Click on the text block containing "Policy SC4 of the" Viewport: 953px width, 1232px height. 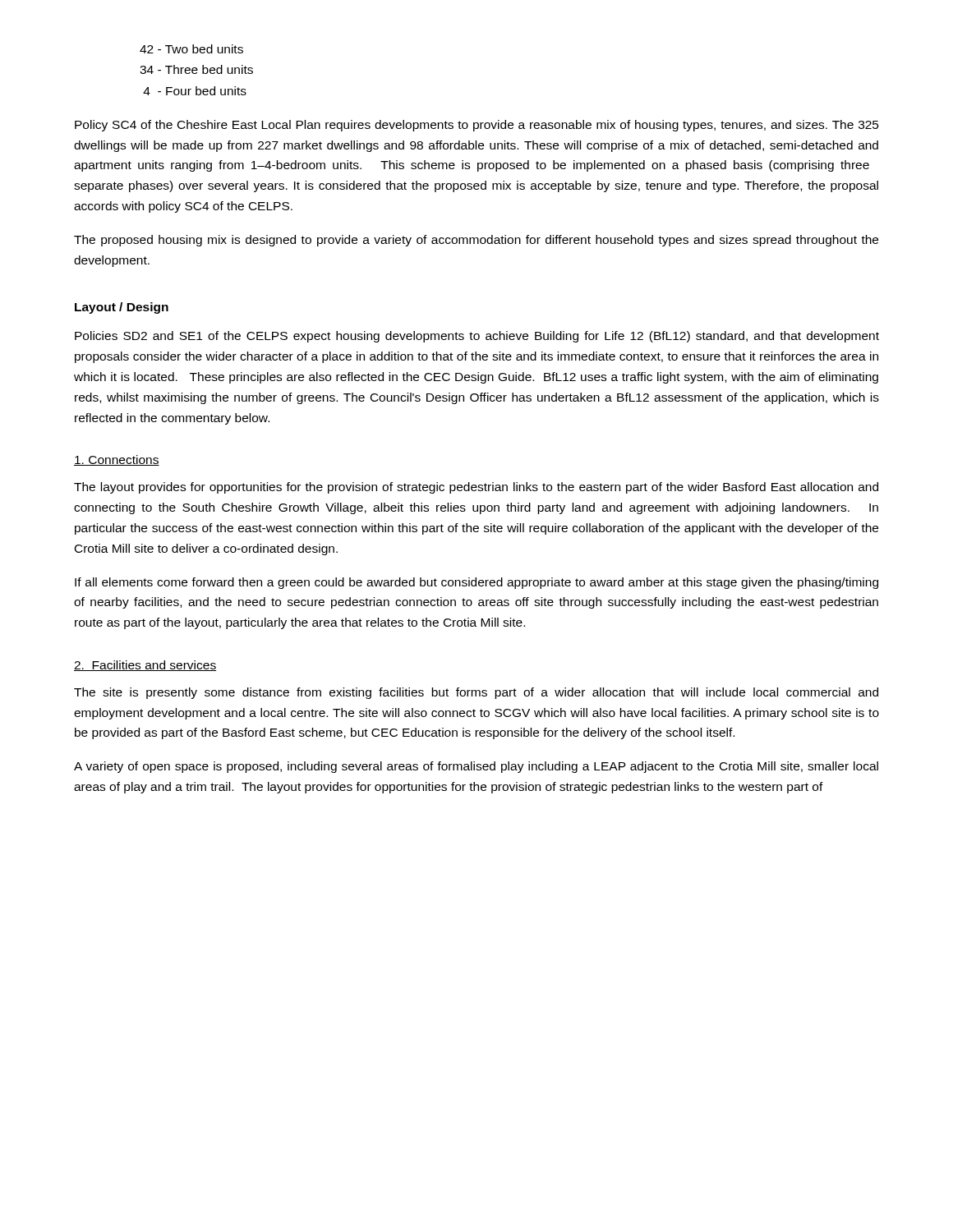point(476,165)
